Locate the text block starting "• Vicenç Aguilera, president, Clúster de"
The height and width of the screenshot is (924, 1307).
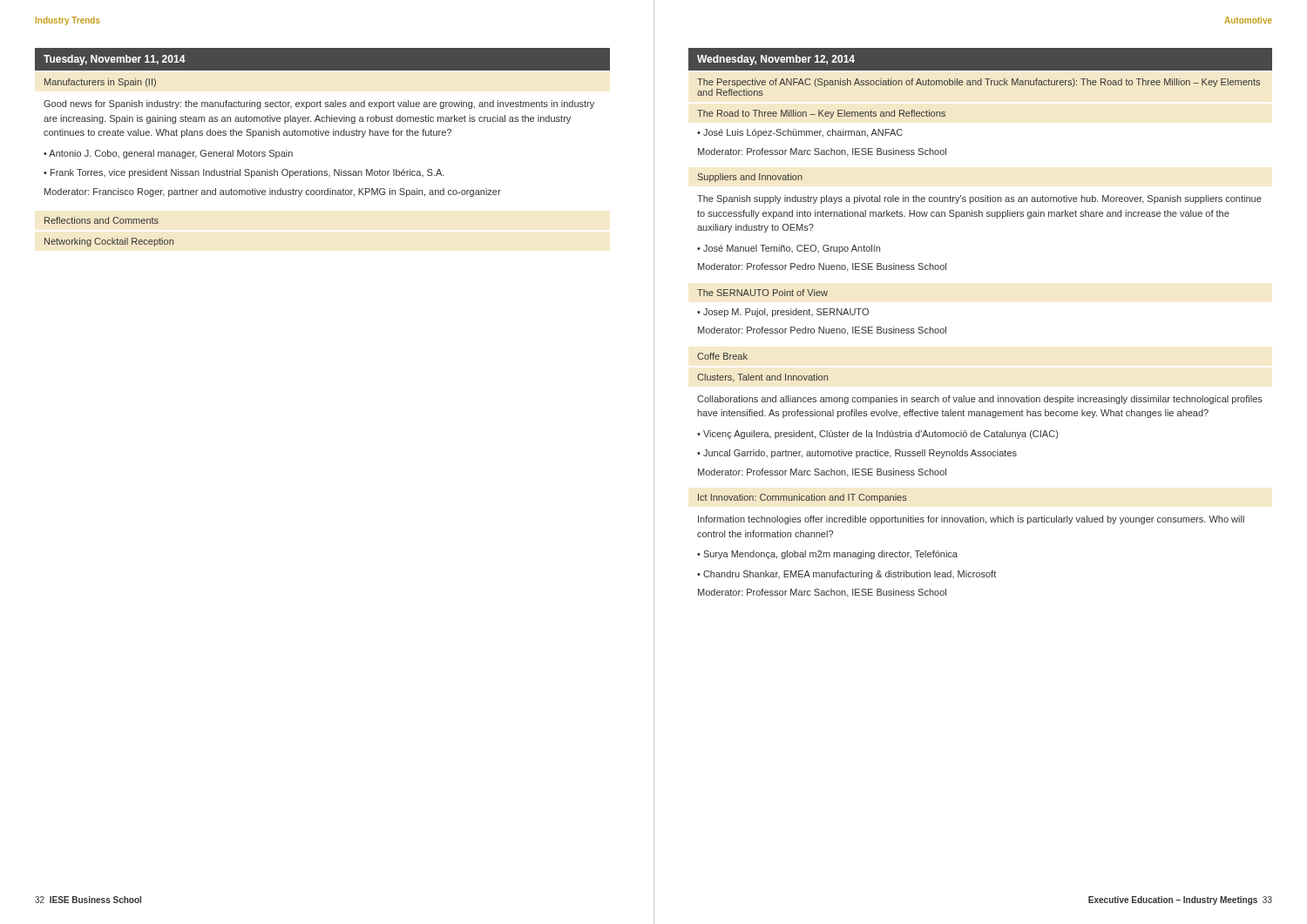(878, 433)
